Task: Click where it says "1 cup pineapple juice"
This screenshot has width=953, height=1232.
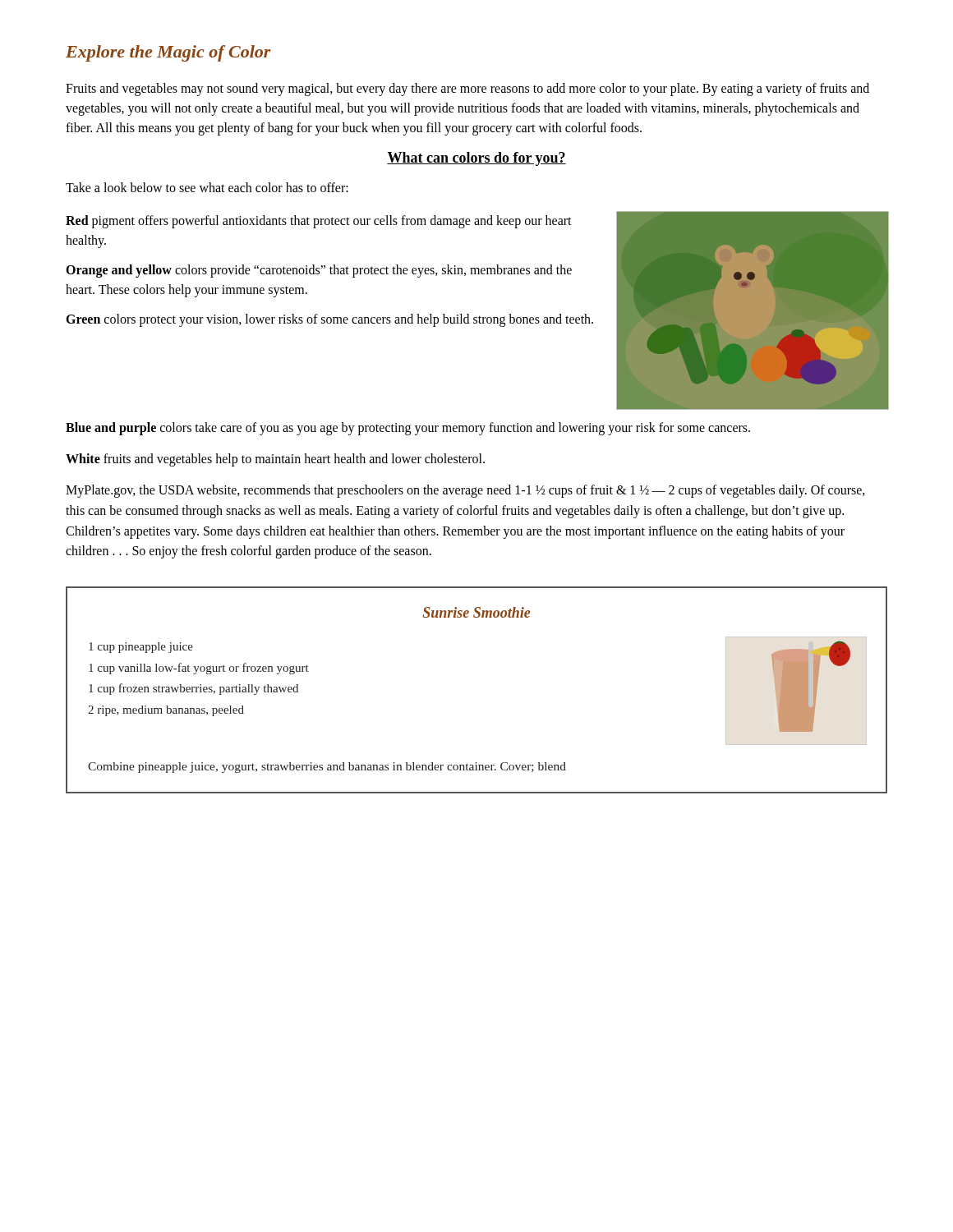Action: [140, 647]
